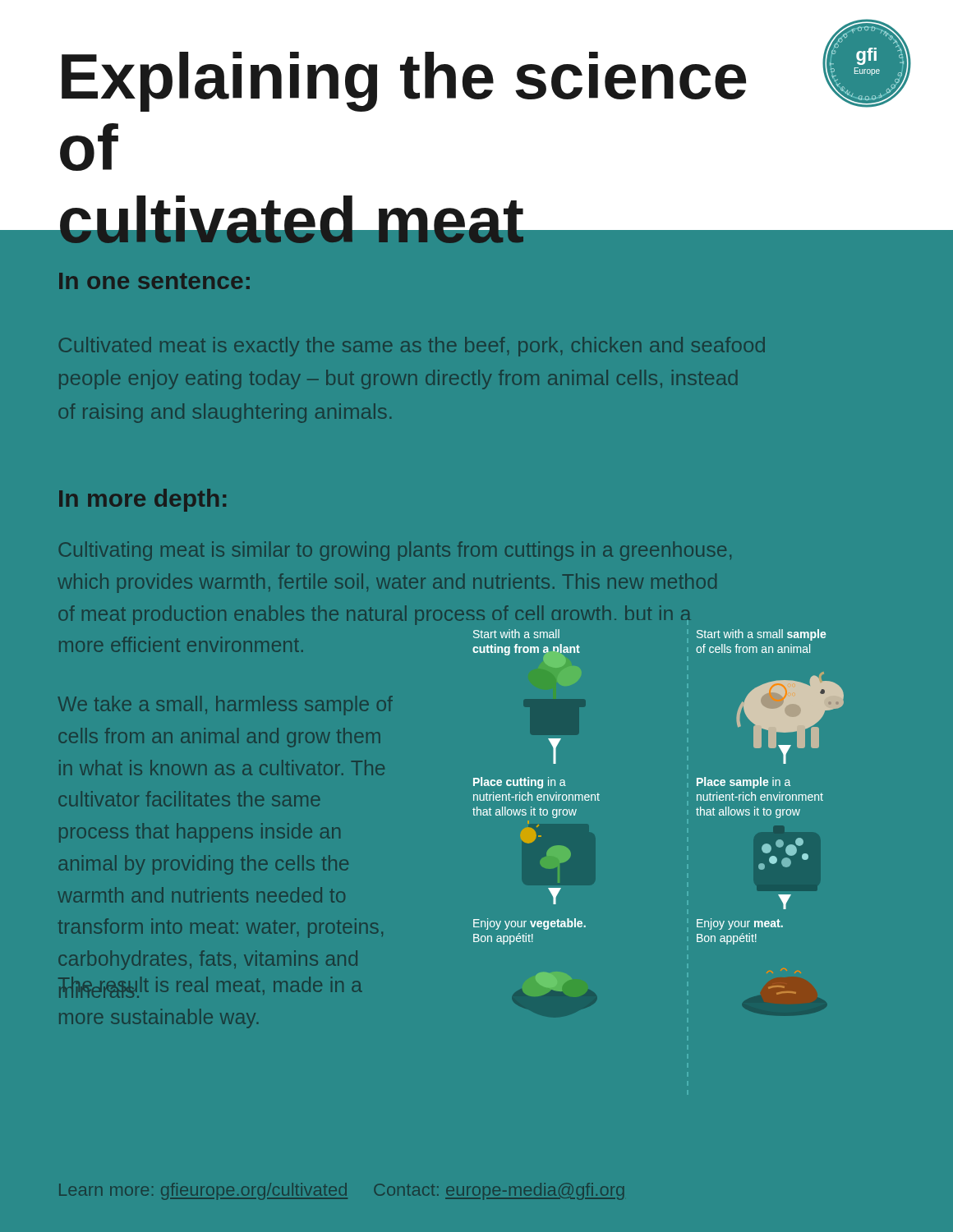Find the block on this page that starts "The result is"

pyautogui.click(x=255, y=1001)
